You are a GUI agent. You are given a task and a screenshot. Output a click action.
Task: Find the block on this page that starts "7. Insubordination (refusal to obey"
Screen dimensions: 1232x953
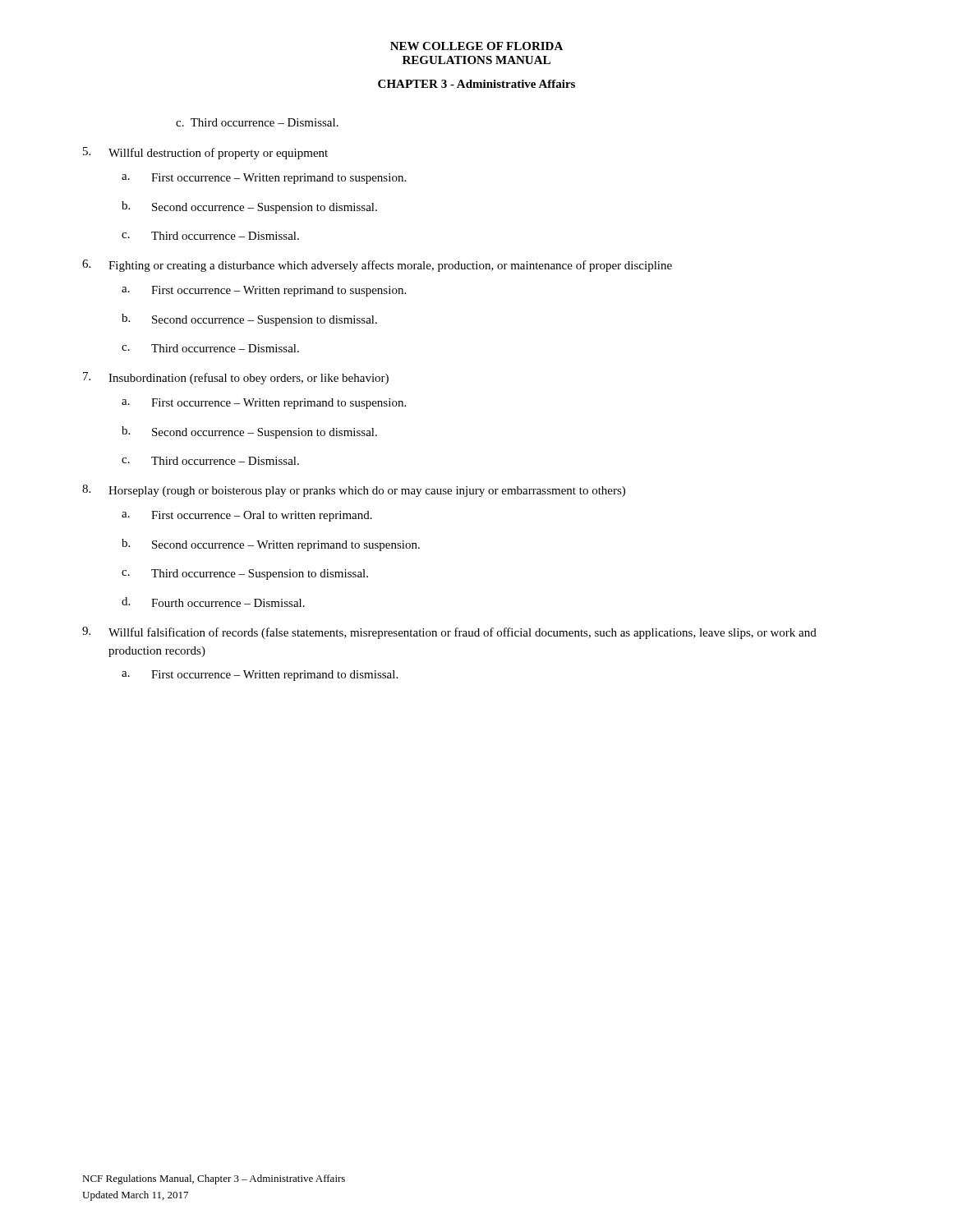coord(236,378)
